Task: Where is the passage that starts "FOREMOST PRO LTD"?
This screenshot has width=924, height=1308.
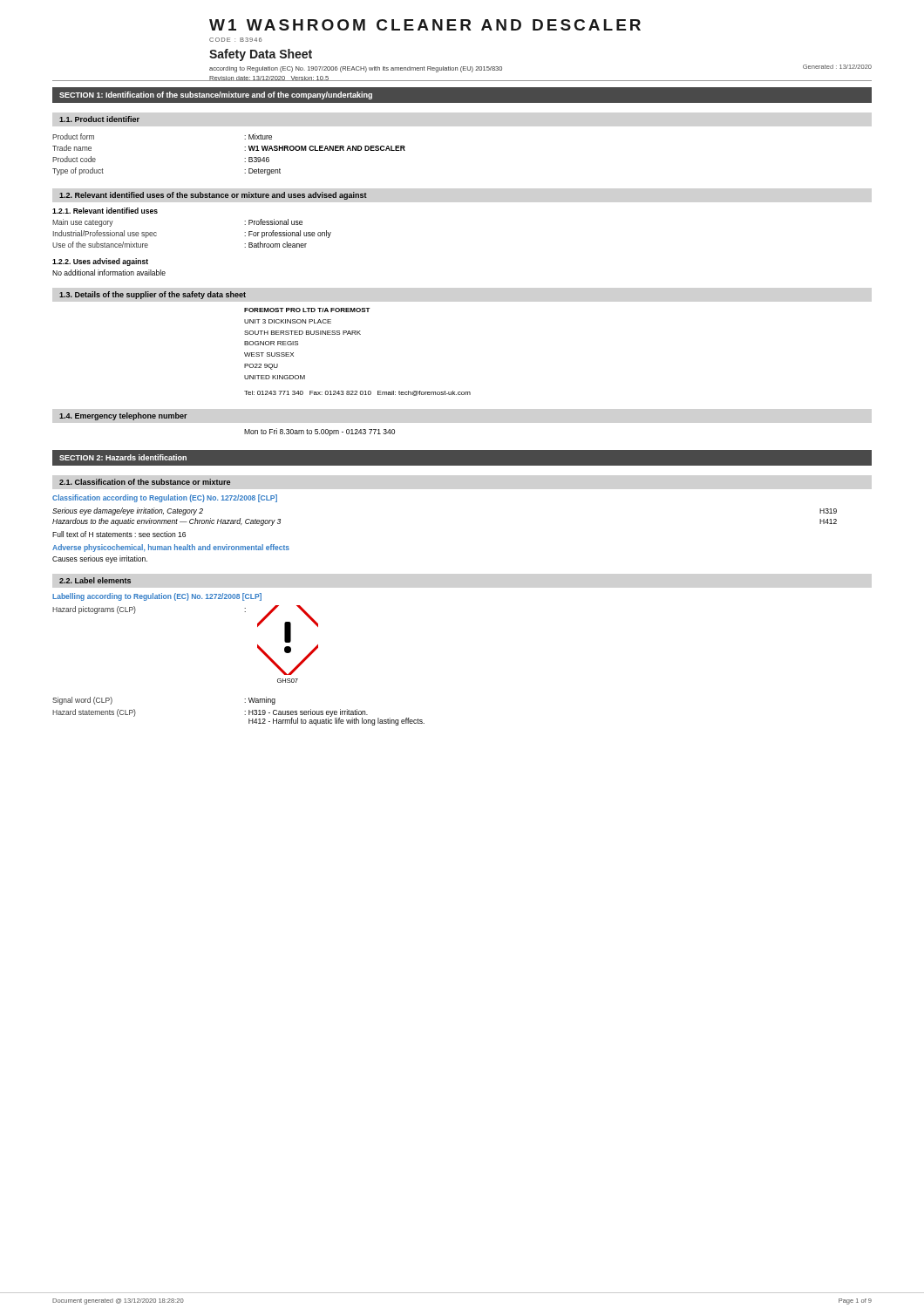Action: tap(307, 310)
